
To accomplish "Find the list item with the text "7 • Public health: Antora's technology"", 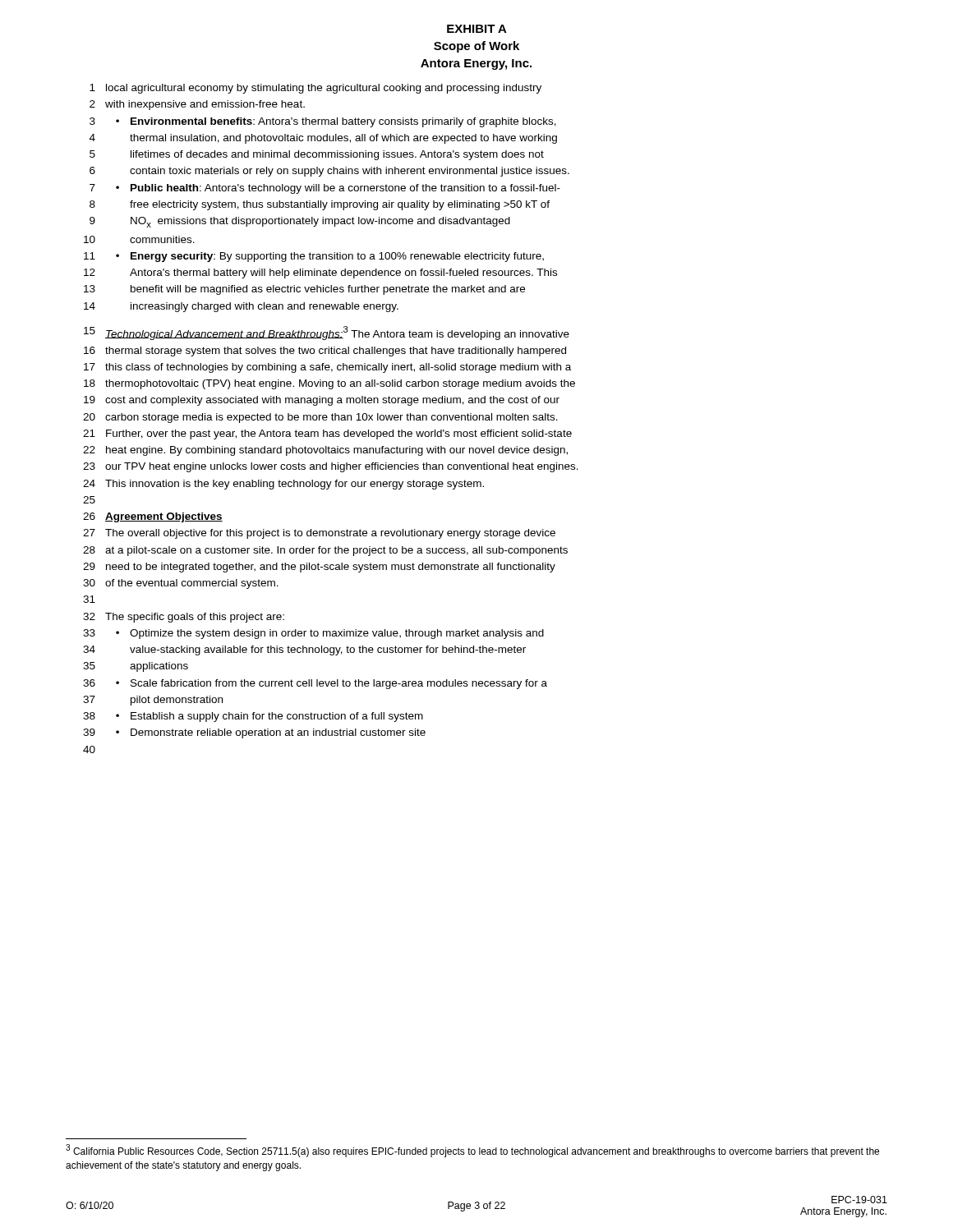I will pyautogui.click(x=476, y=214).
